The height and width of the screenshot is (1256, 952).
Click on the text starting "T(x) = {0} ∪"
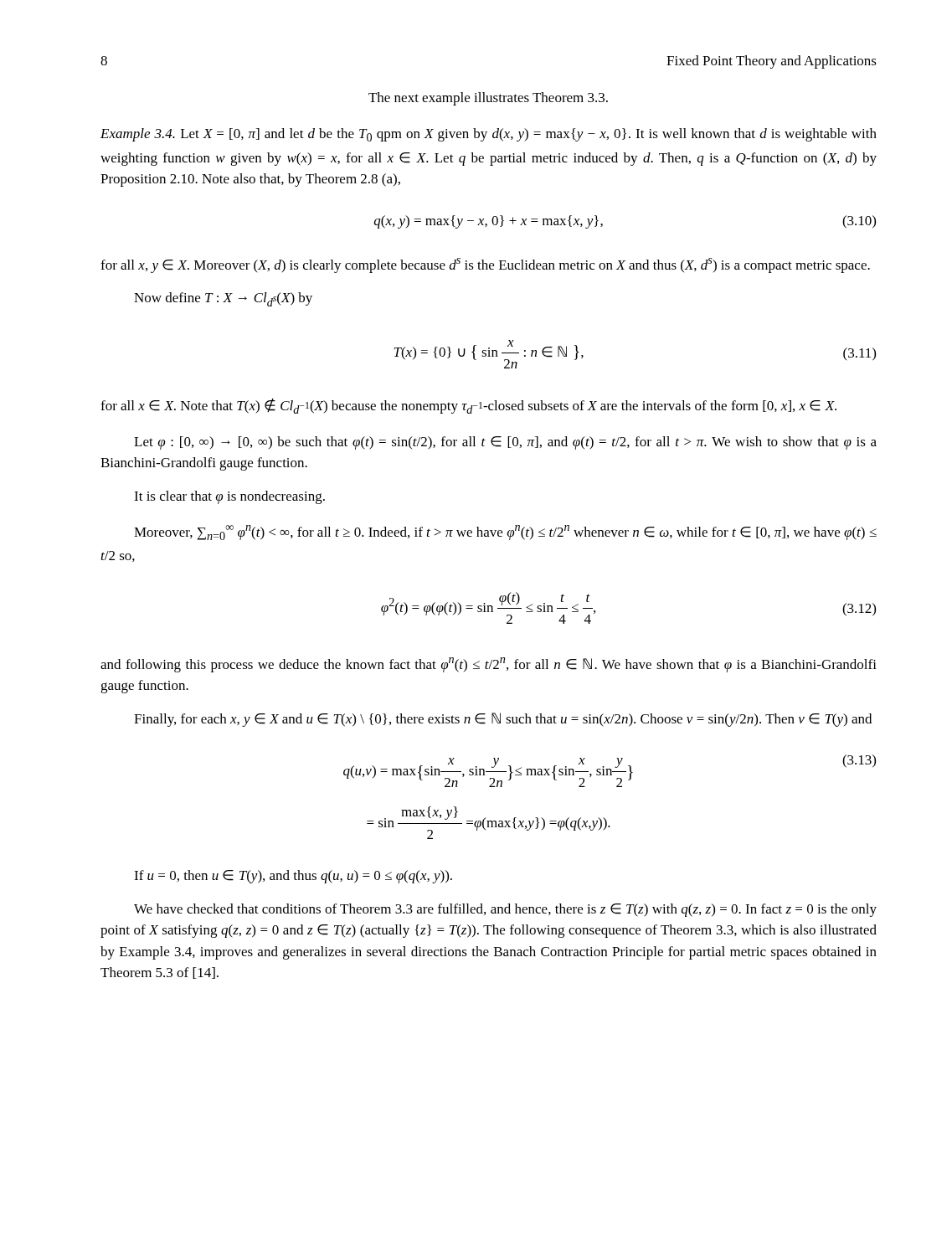click(x=473, y=354)
